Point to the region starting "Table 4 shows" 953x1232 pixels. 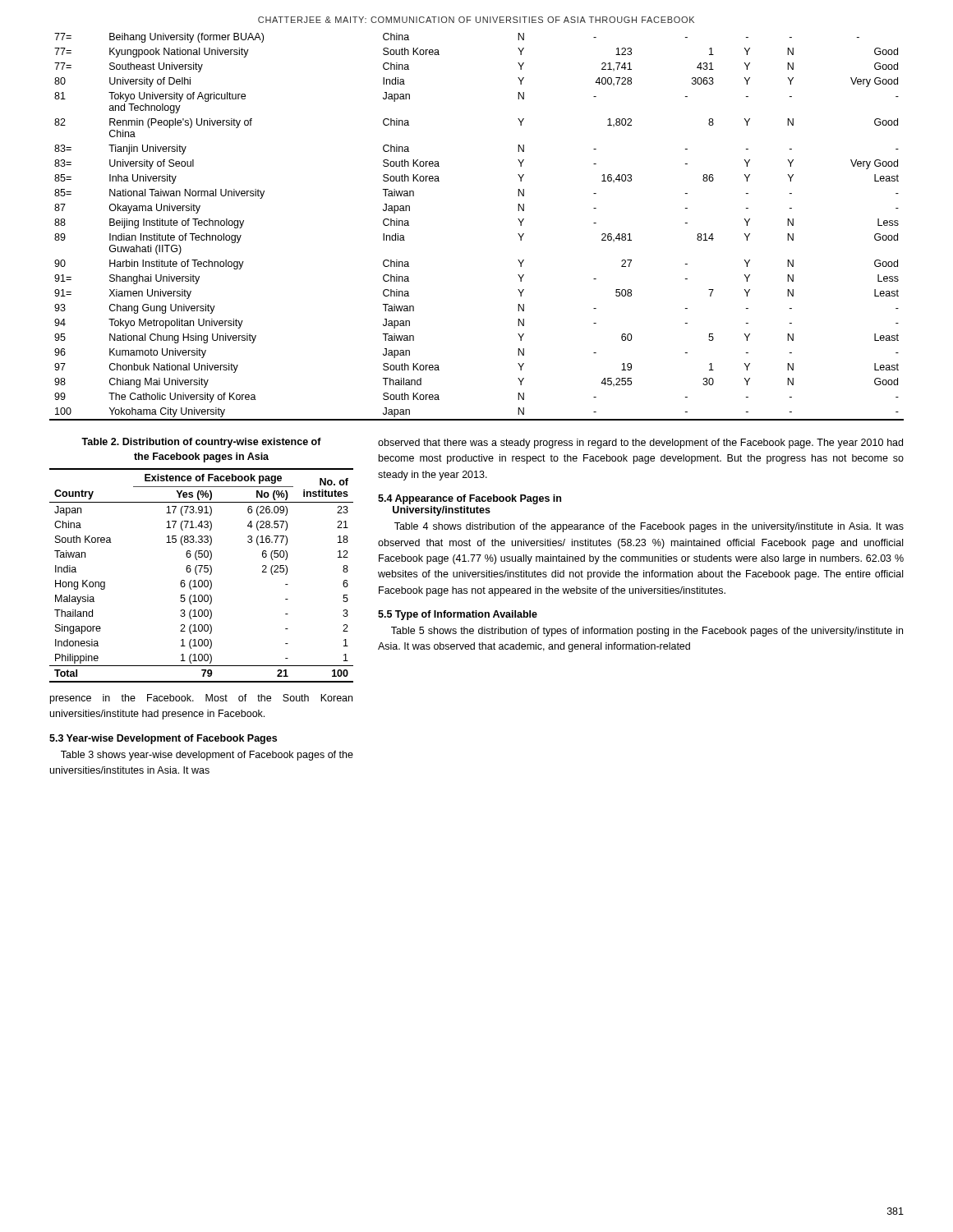click(x=641, y=558)
